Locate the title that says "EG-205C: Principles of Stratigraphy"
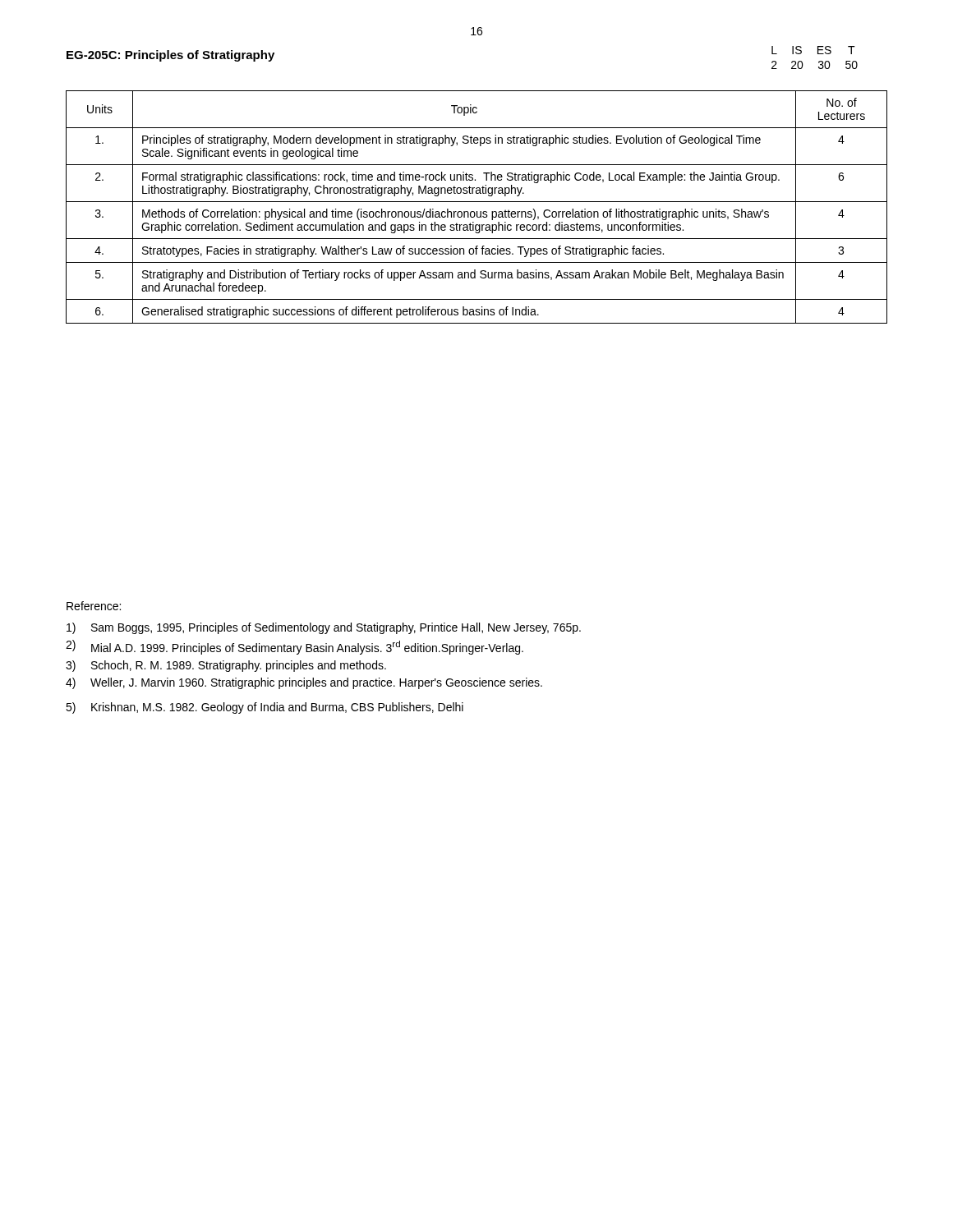 tap(170, 55)
